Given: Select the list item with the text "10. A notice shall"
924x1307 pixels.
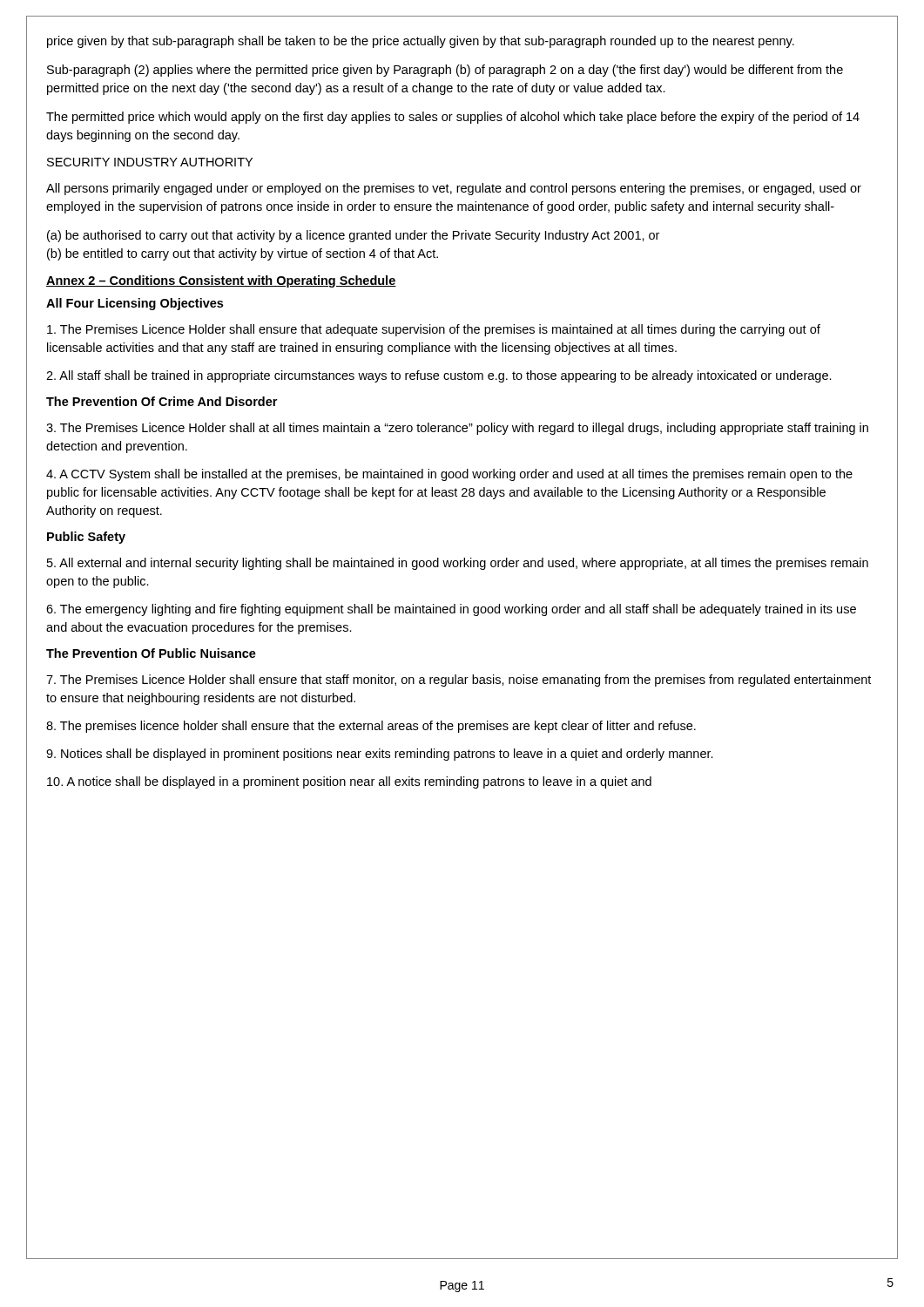Looking at the screenshot, I should click(349, 782).
